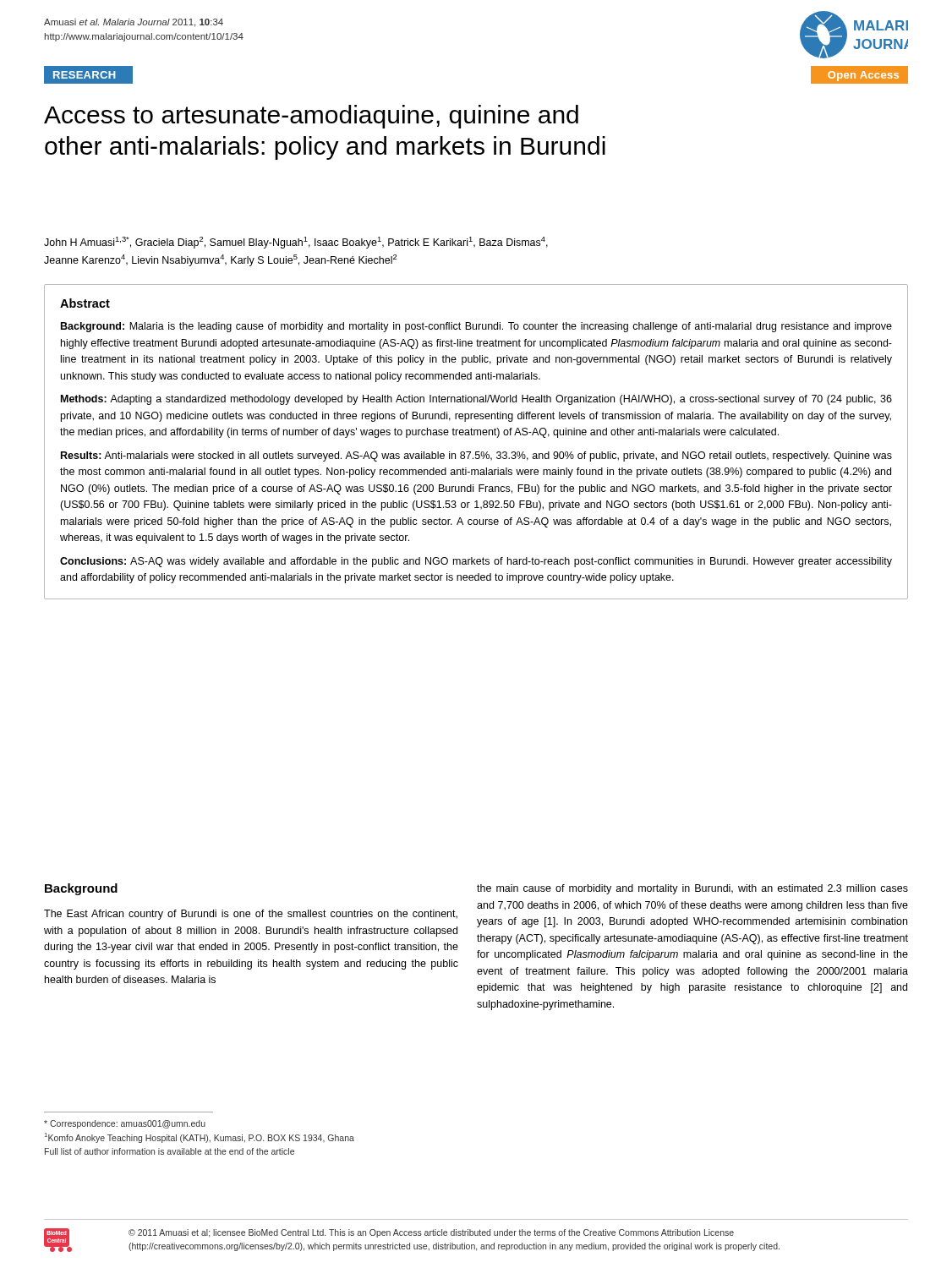The image size is (952, 1268).
Task: Navigate to the region starting "Open Access"
Action: click(x=864, y=75)
